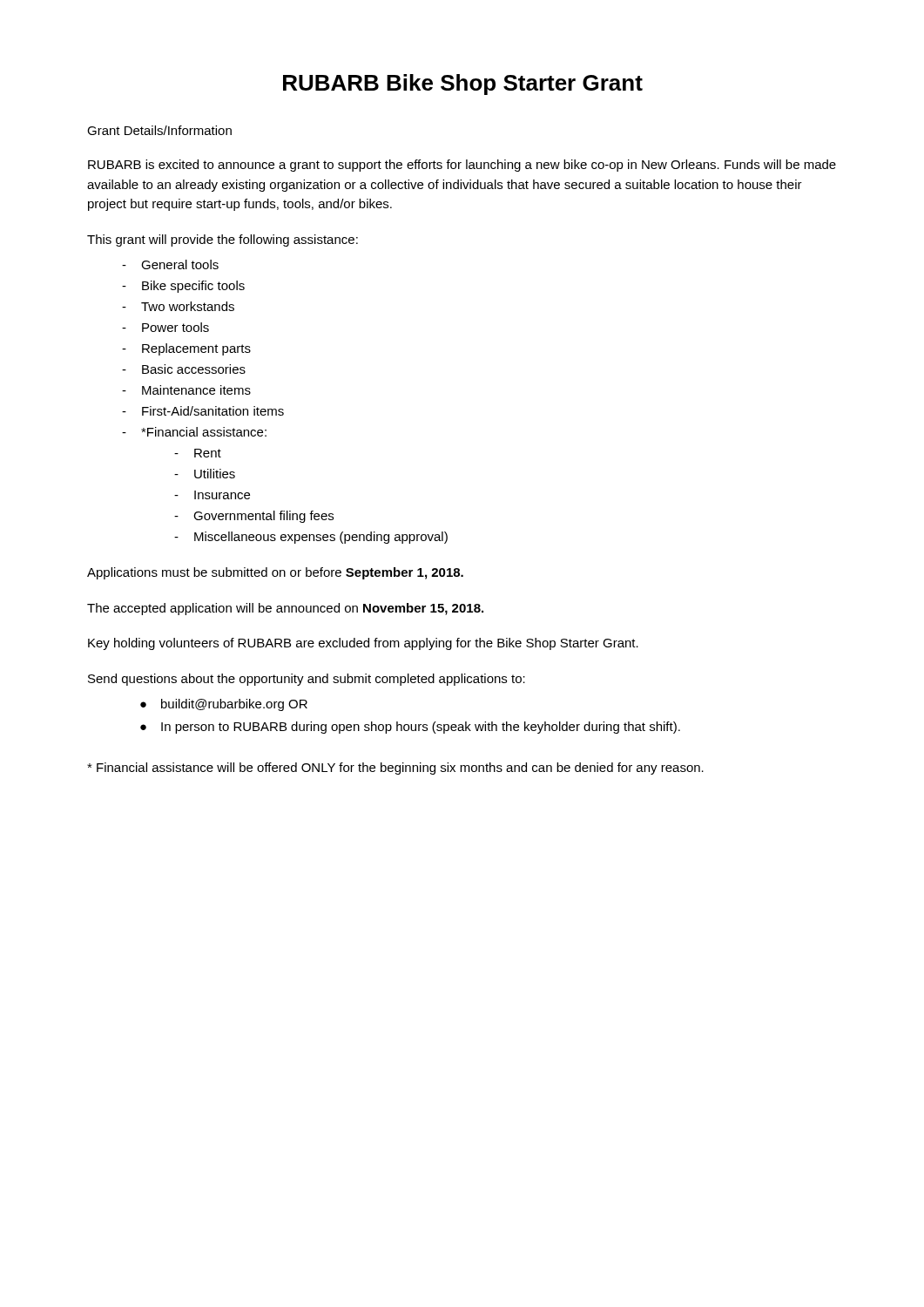This screenshot has height=1307, width=924.
Task: Select the text starting "-*Financial assistance:"
Action: point(195,432)
